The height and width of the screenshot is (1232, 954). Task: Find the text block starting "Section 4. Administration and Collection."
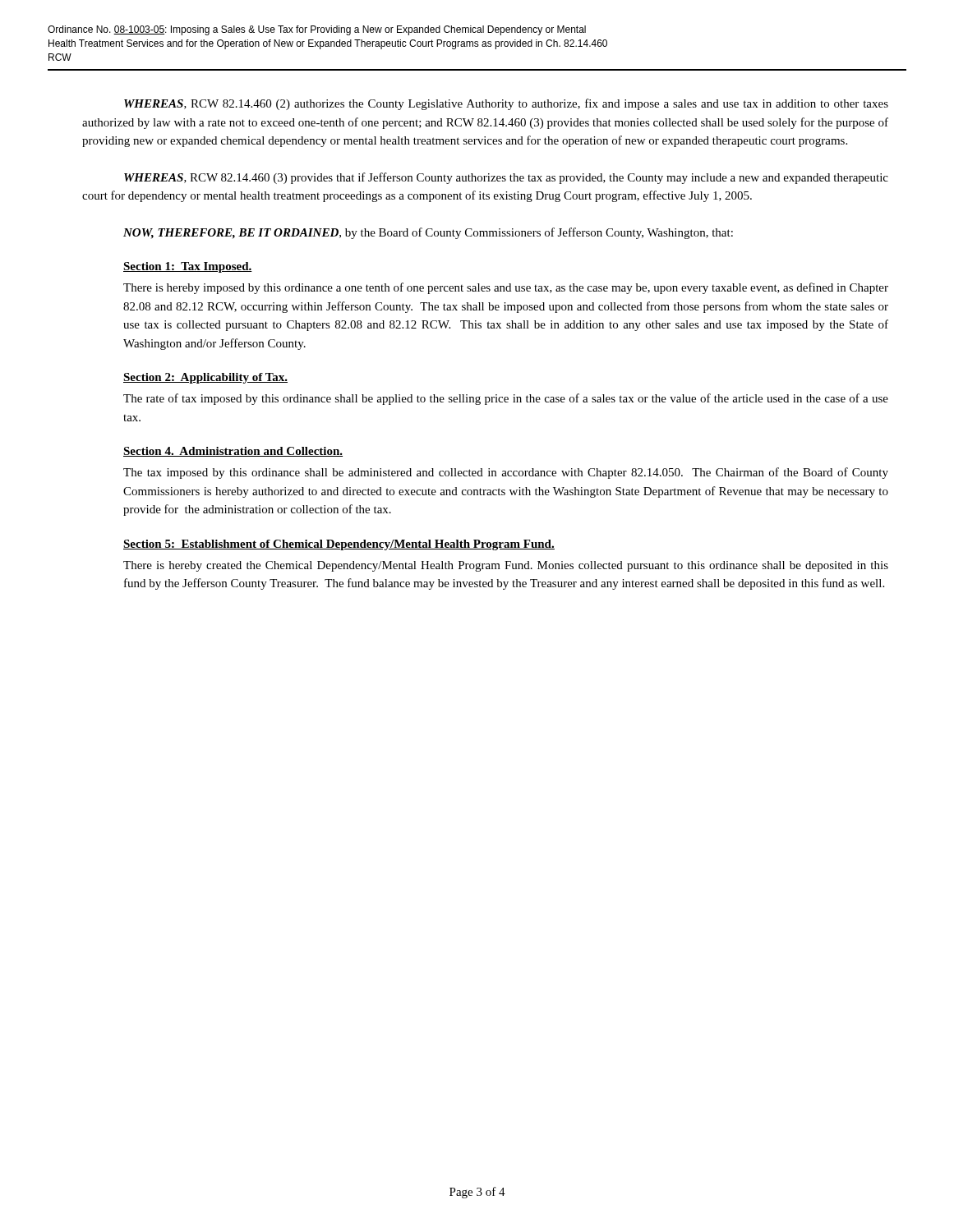point(233,451)
